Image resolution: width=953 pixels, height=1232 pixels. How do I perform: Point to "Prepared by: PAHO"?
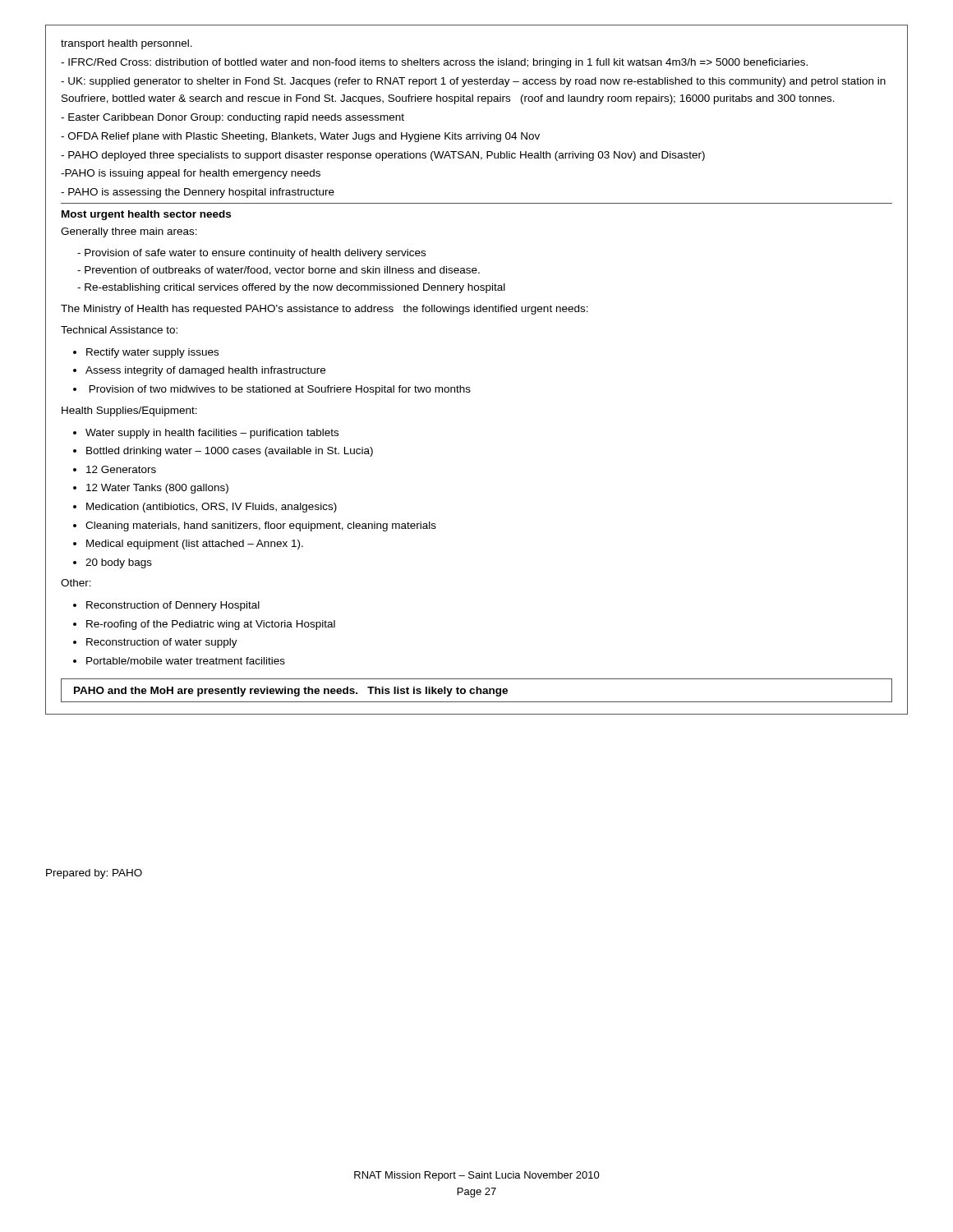[x=94, y=873]
